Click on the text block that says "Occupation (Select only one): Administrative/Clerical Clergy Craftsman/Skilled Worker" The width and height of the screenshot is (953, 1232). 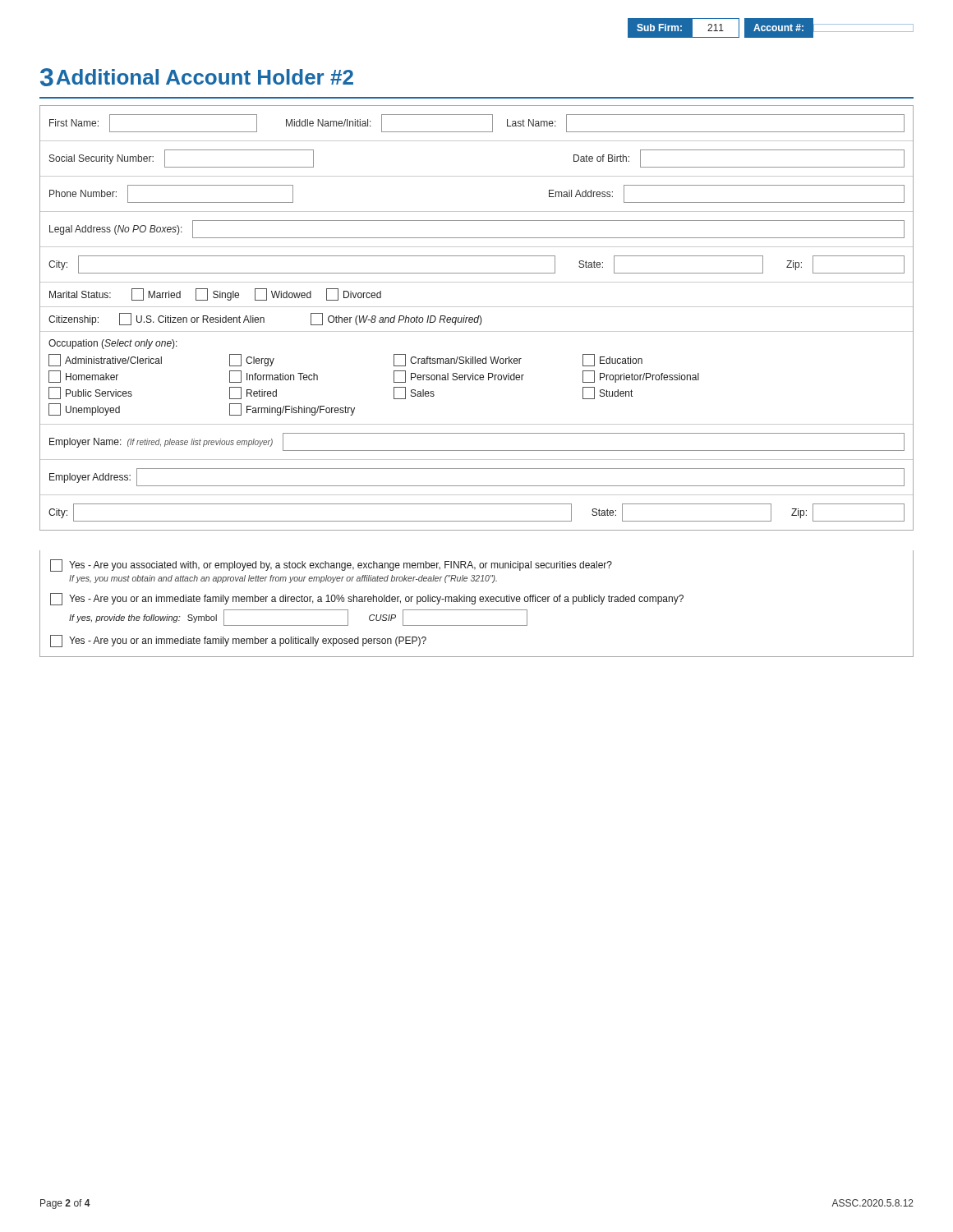(476, 377)
